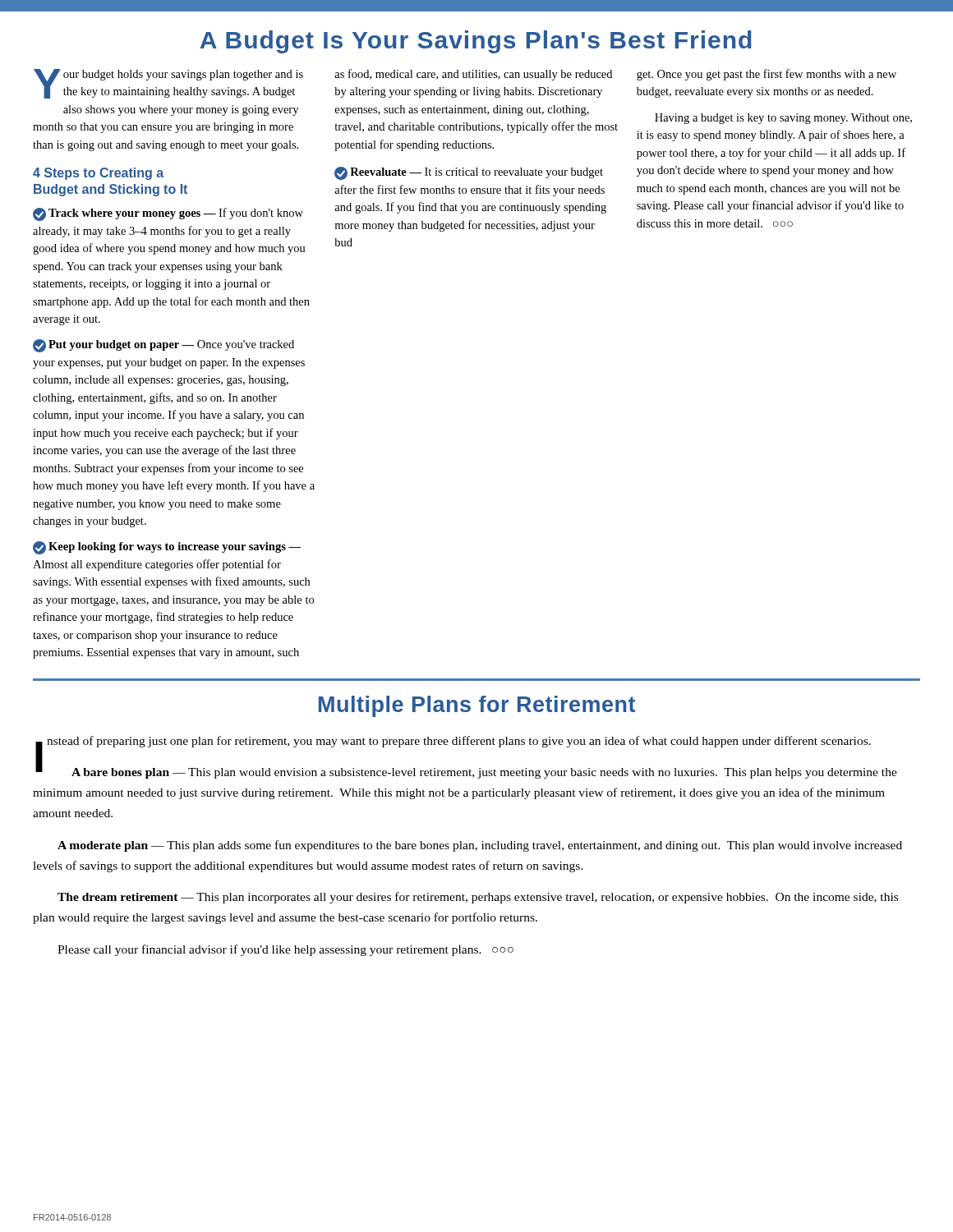Locate the block of text that opens with "get. Once you get past"
The height and width of the screenshot is (1232, 953).
coord(778,150)
